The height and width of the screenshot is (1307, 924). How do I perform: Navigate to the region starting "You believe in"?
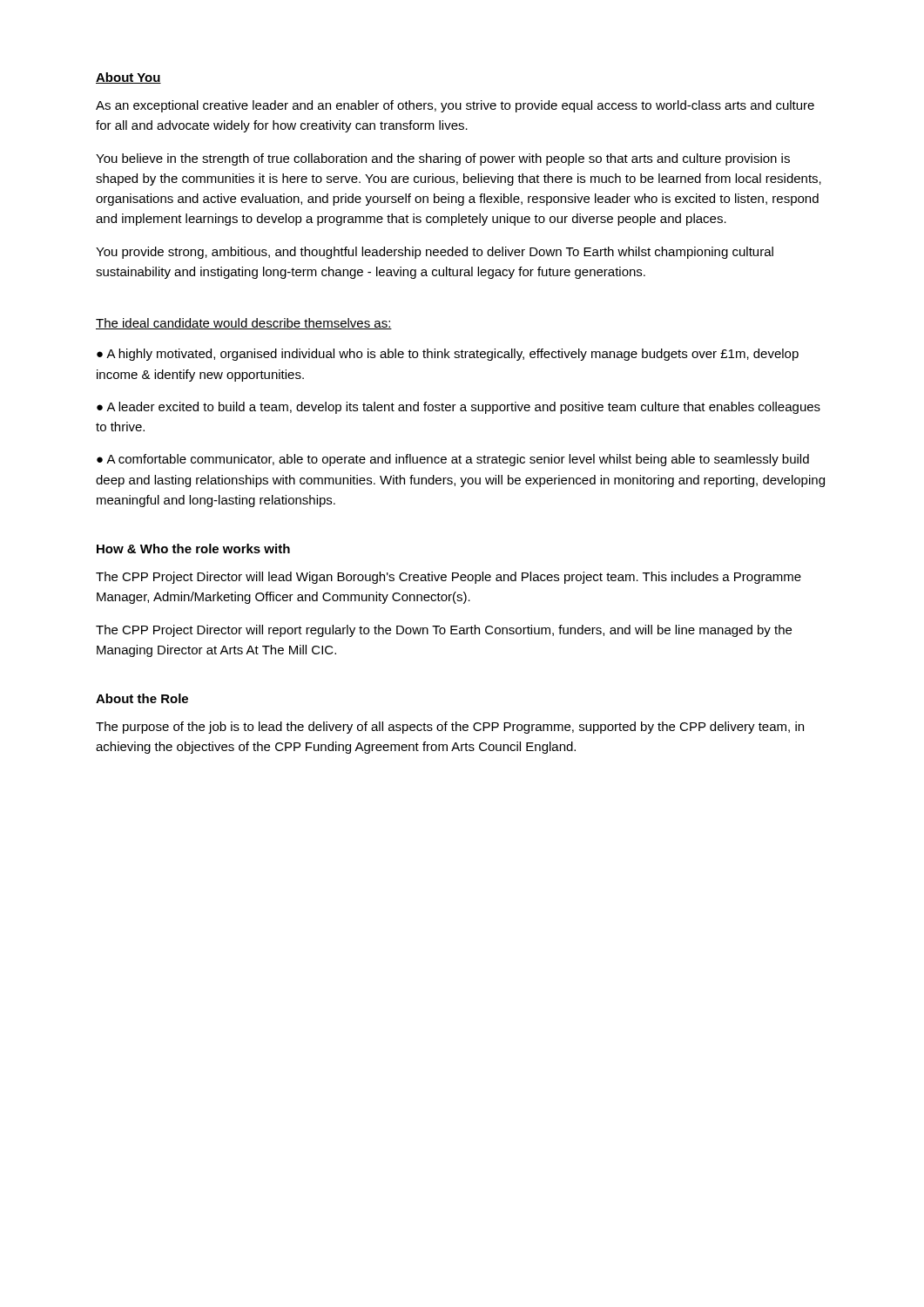459,188
